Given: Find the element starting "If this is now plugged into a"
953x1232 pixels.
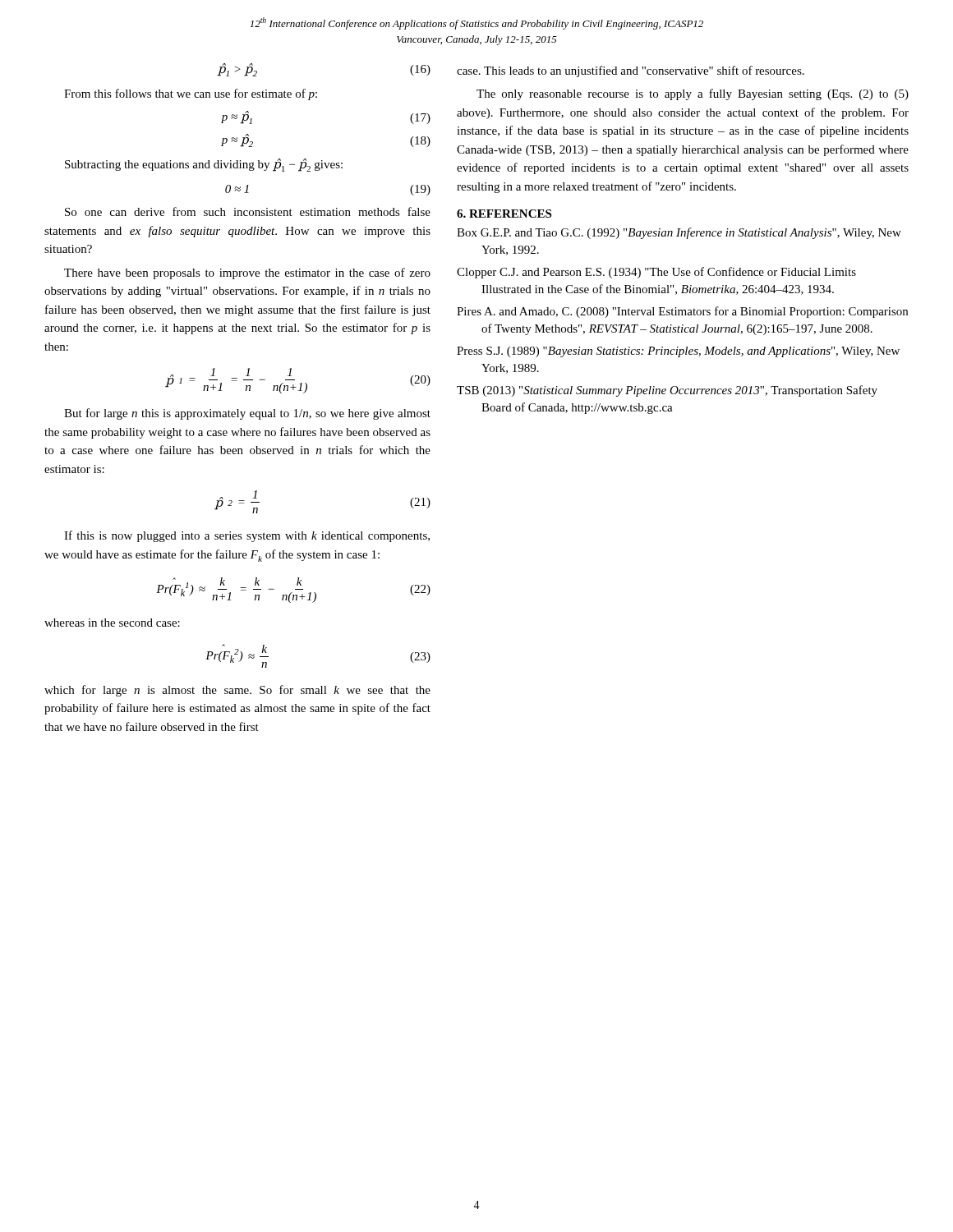Looking at the screenshot, I should point(237,546).
